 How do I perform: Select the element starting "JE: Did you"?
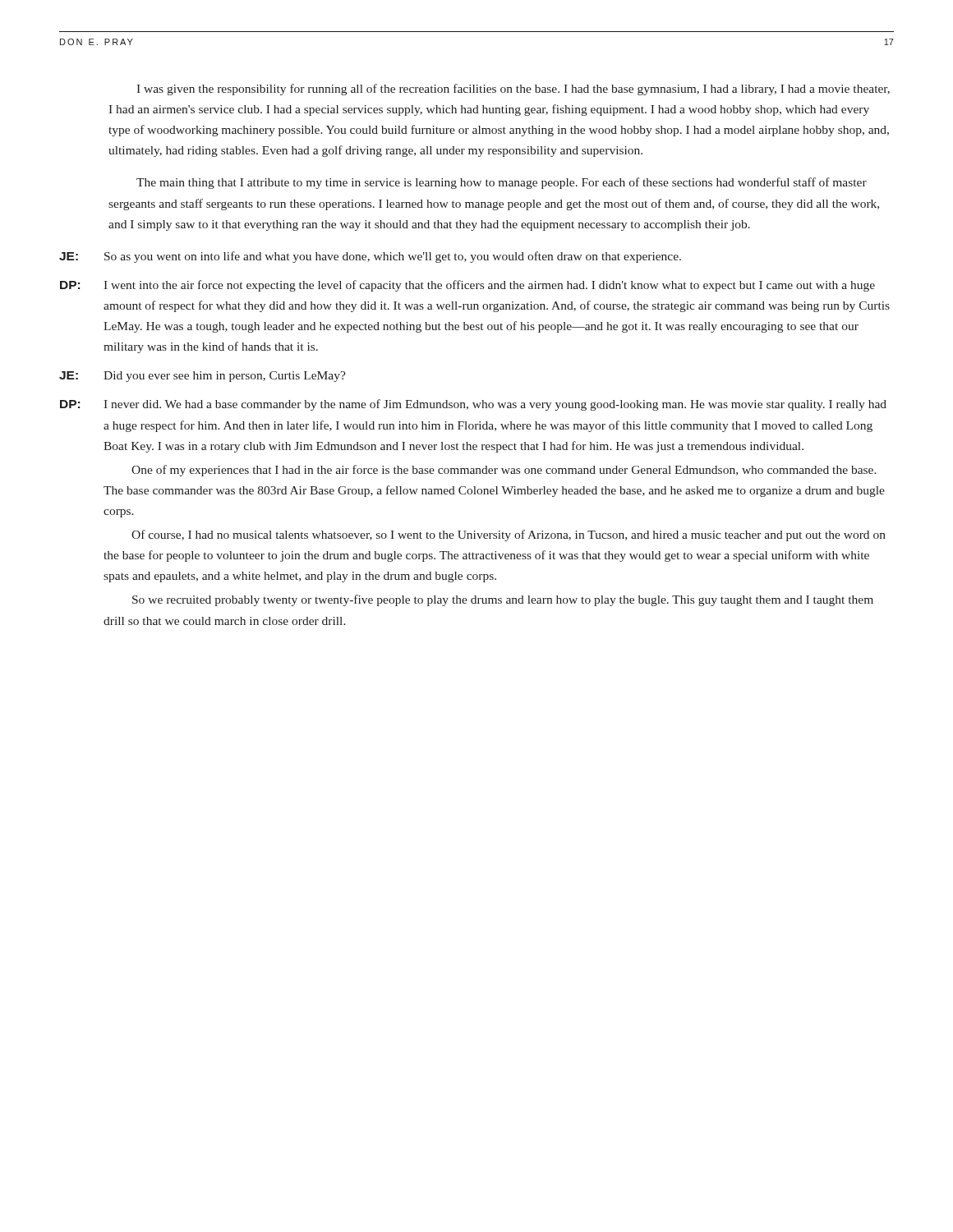[203, 377]
